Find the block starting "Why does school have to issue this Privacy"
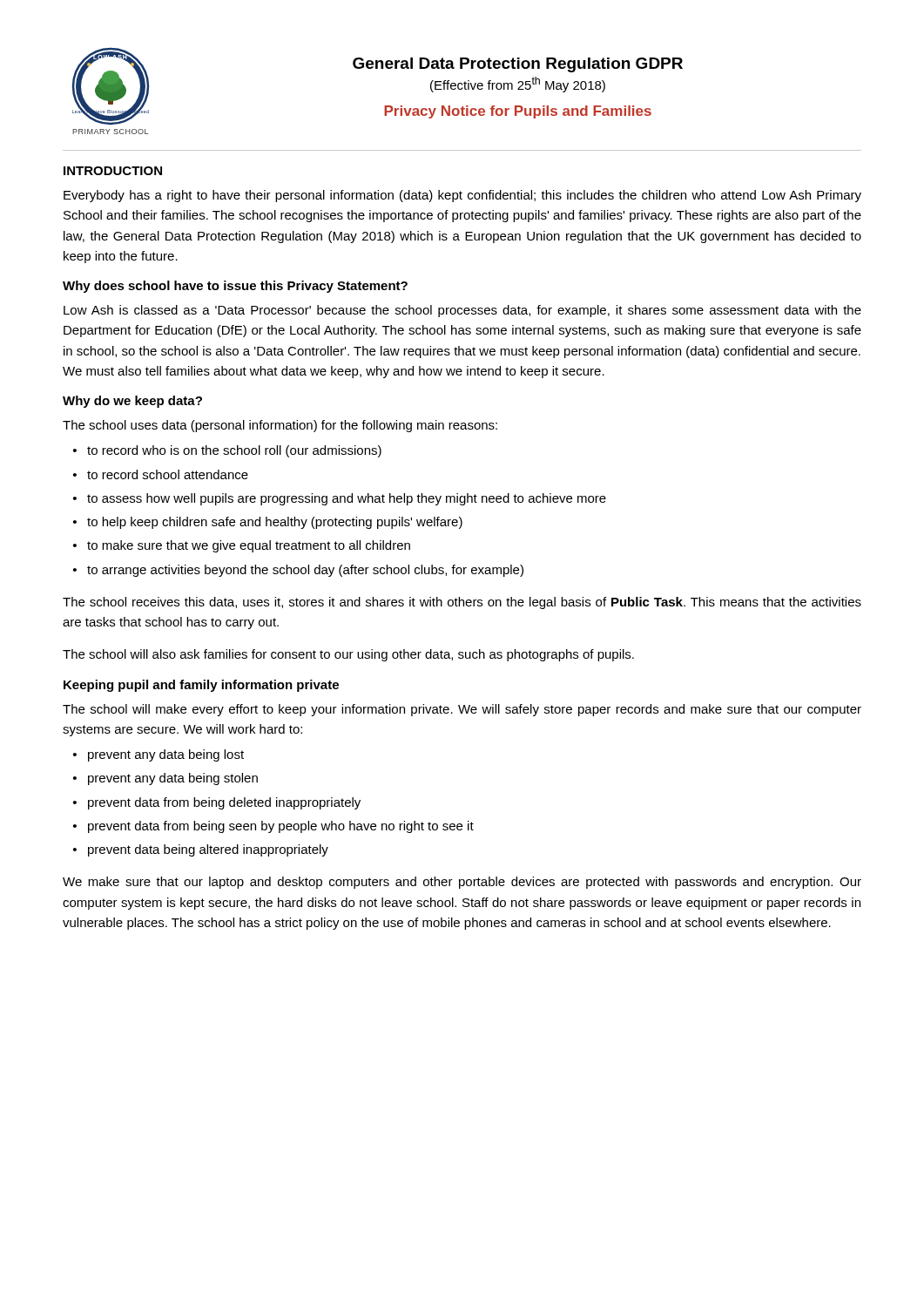 [x=235, y=285]
